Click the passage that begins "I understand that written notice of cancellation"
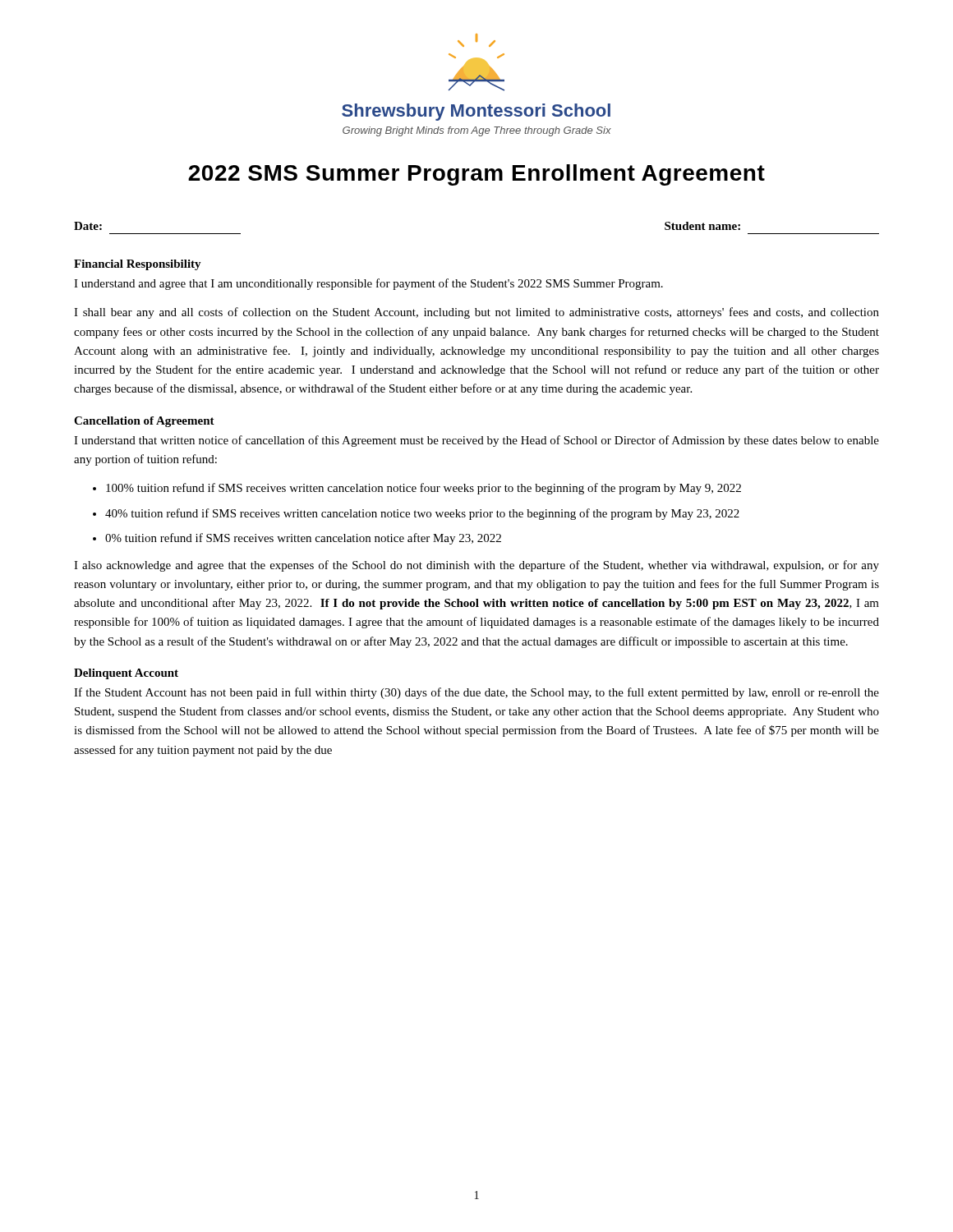 476,449
